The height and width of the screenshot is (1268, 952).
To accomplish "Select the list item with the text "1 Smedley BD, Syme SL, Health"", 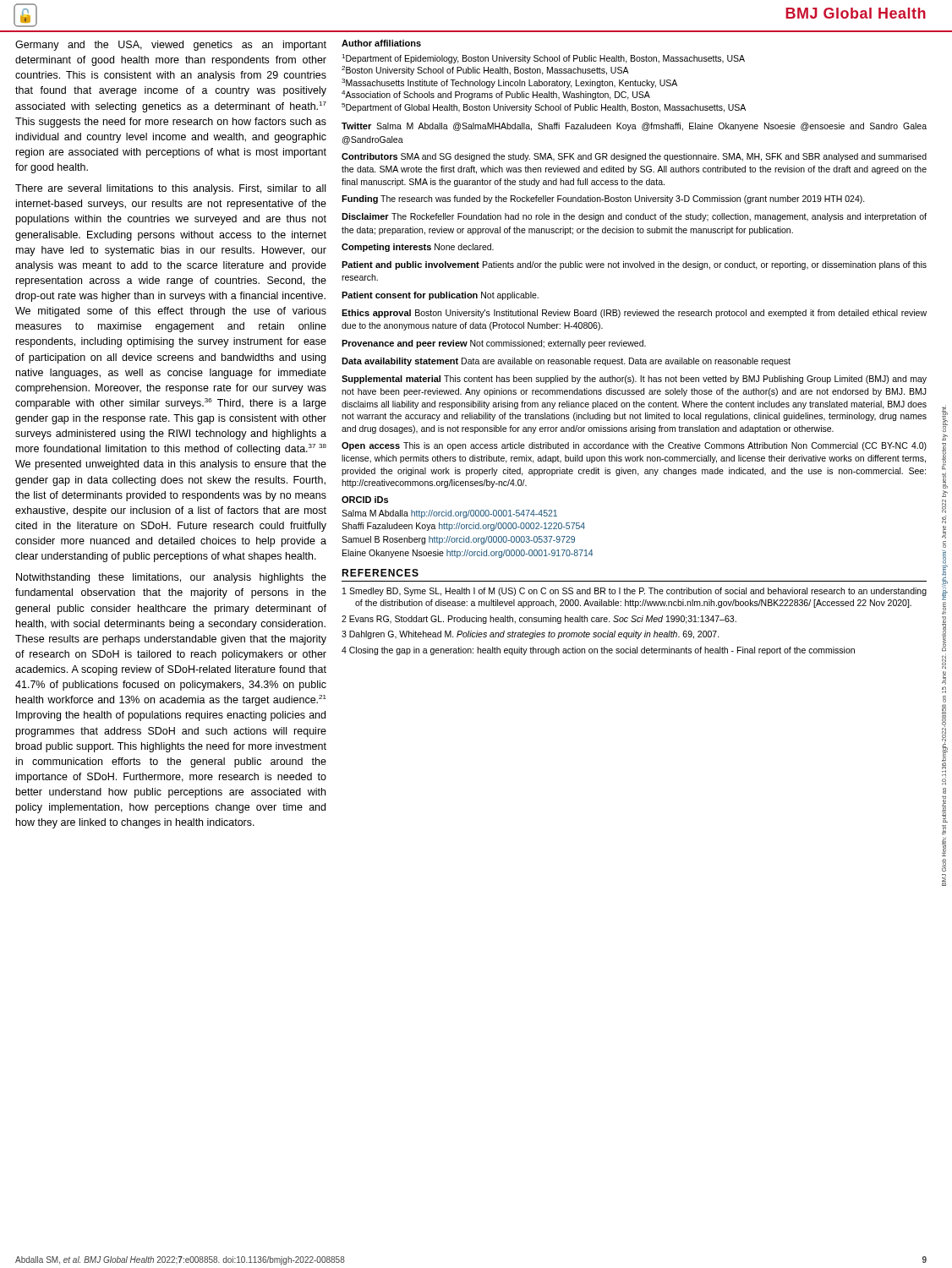I will 634,597.
